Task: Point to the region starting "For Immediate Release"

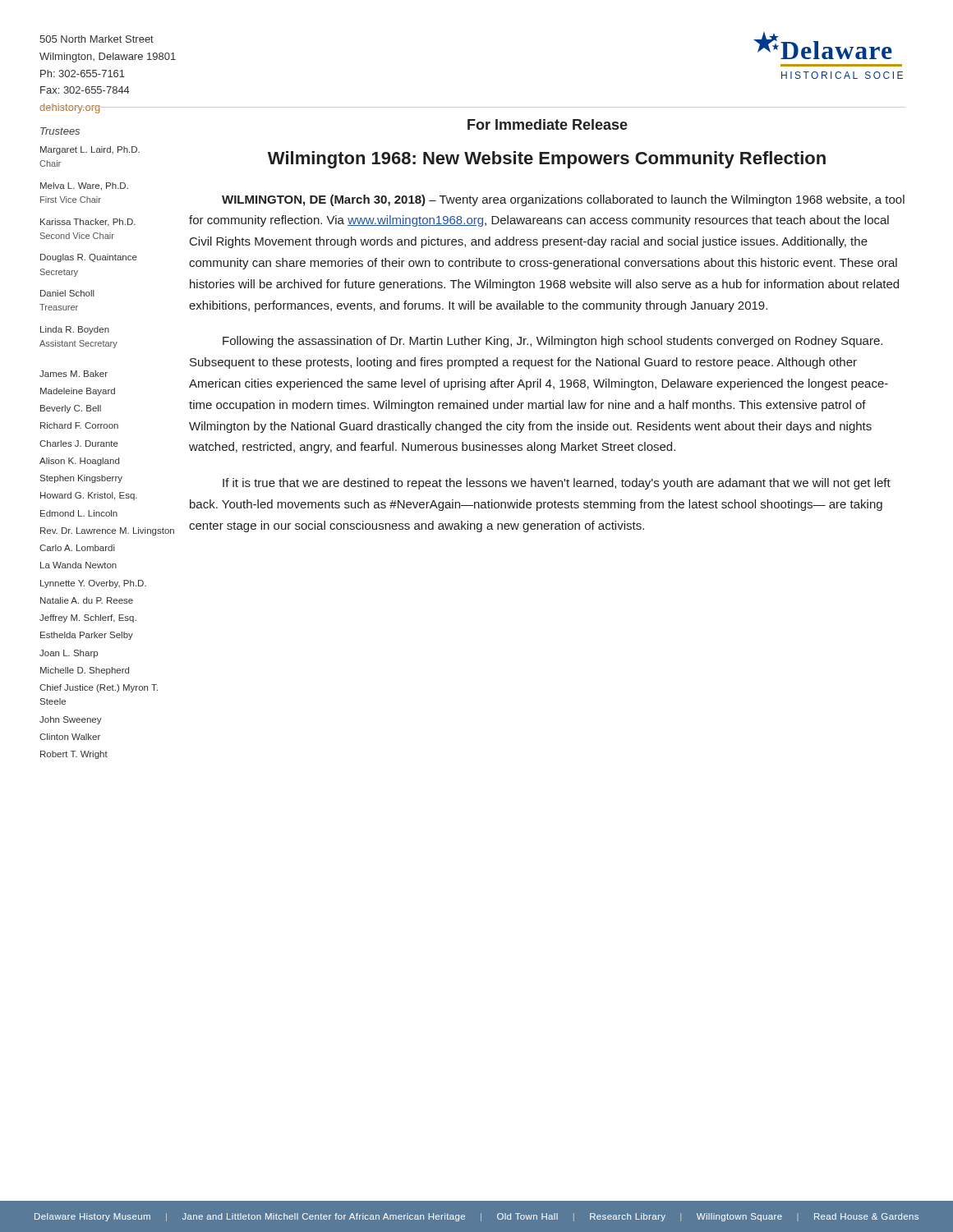Action: tap(547, 125)
